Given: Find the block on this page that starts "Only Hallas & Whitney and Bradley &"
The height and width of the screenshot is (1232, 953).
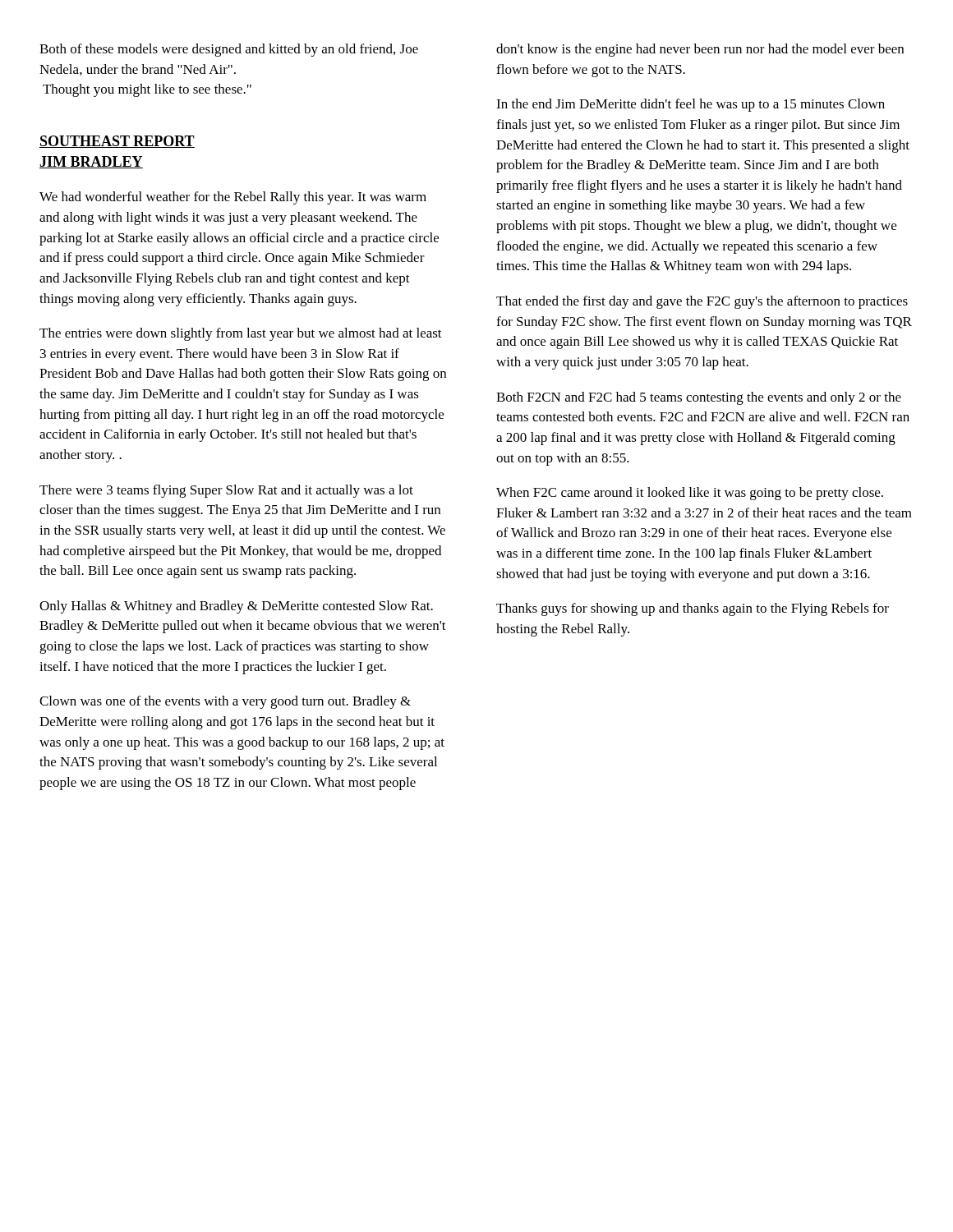Looking at the screenshot, I should (x=243, y=636).
